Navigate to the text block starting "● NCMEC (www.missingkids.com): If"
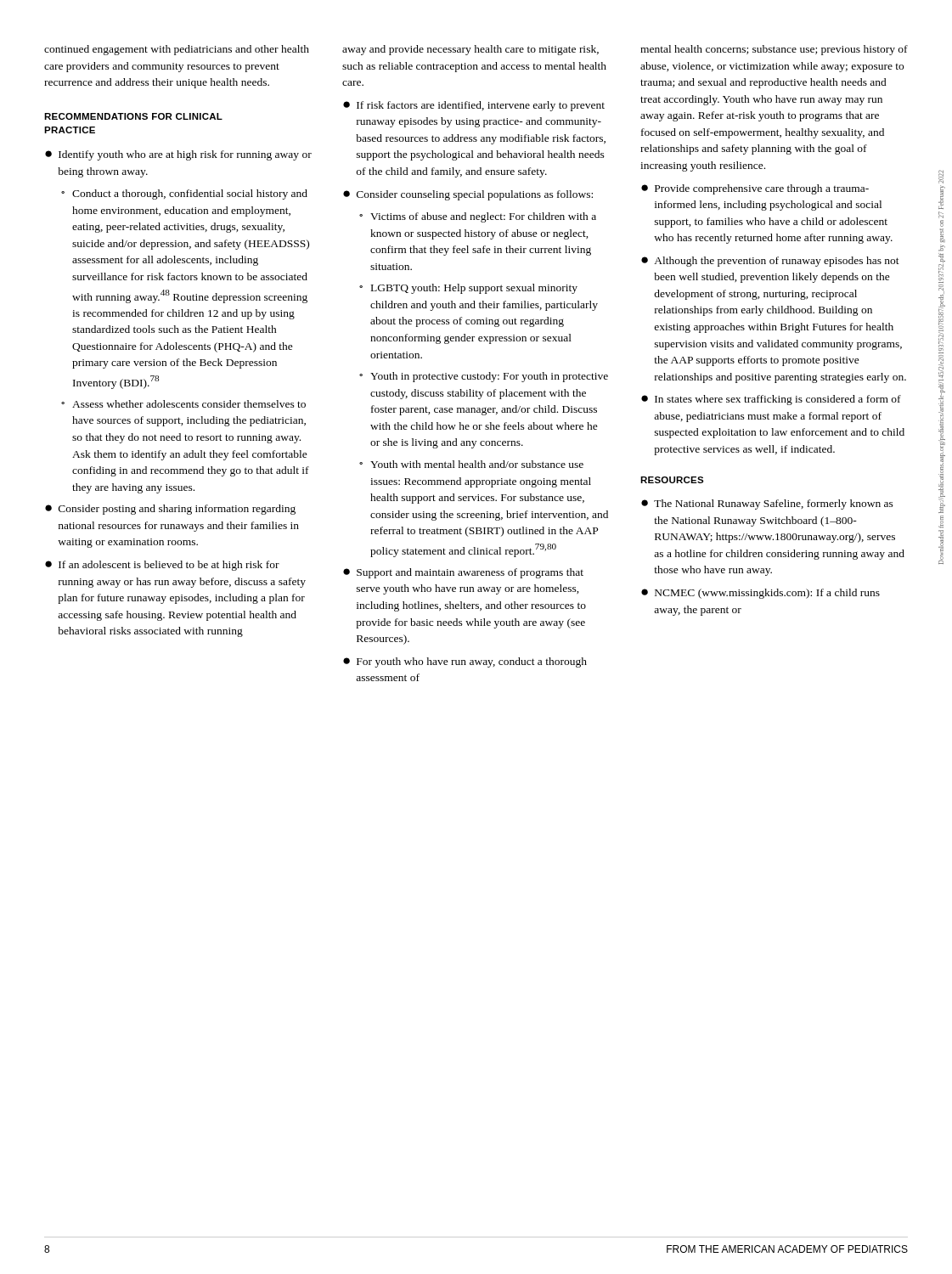Viewport: 952px width, 1274px height. pos(774,601)
